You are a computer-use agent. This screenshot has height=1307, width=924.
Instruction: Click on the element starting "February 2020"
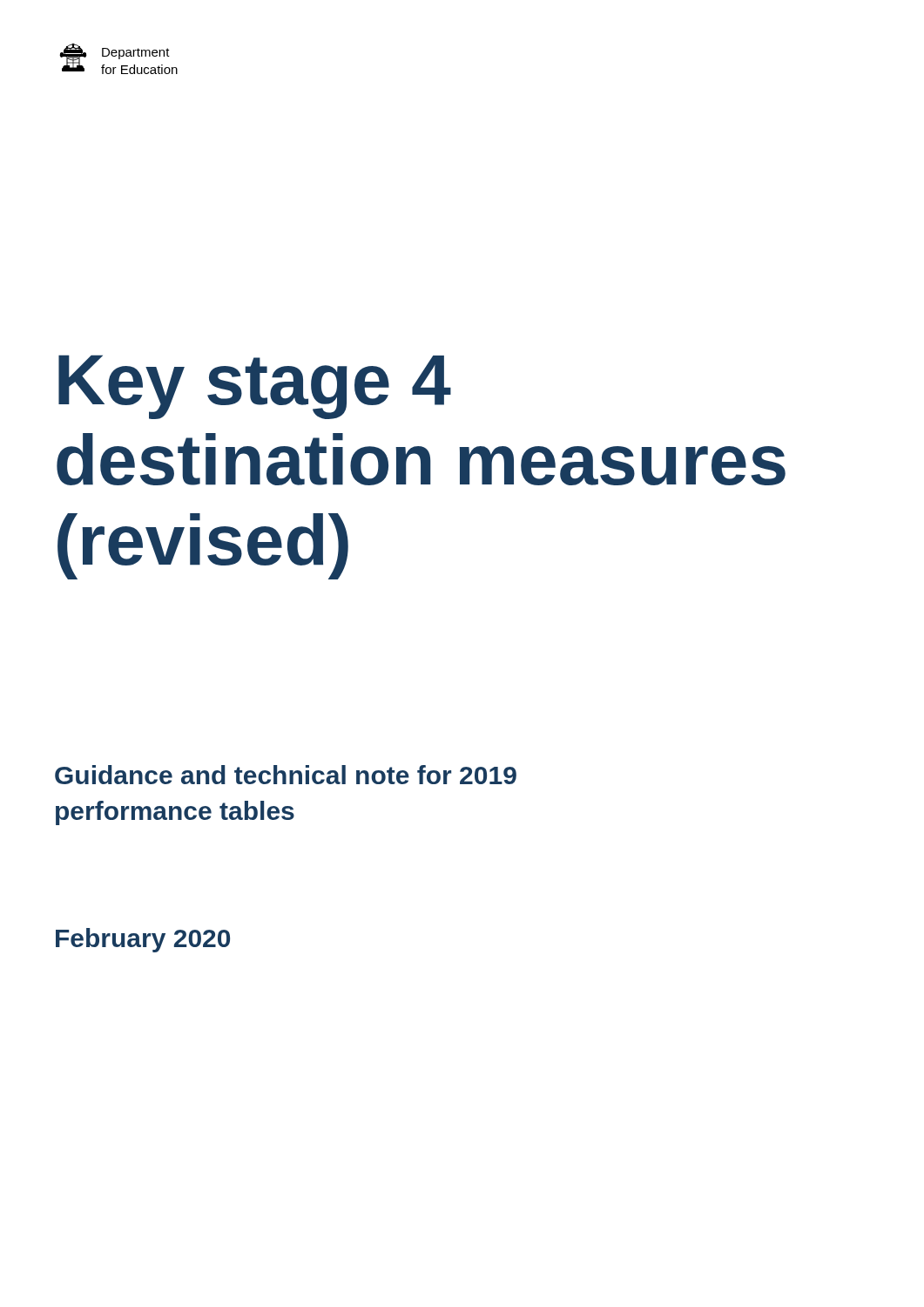[x=143, y=938]
